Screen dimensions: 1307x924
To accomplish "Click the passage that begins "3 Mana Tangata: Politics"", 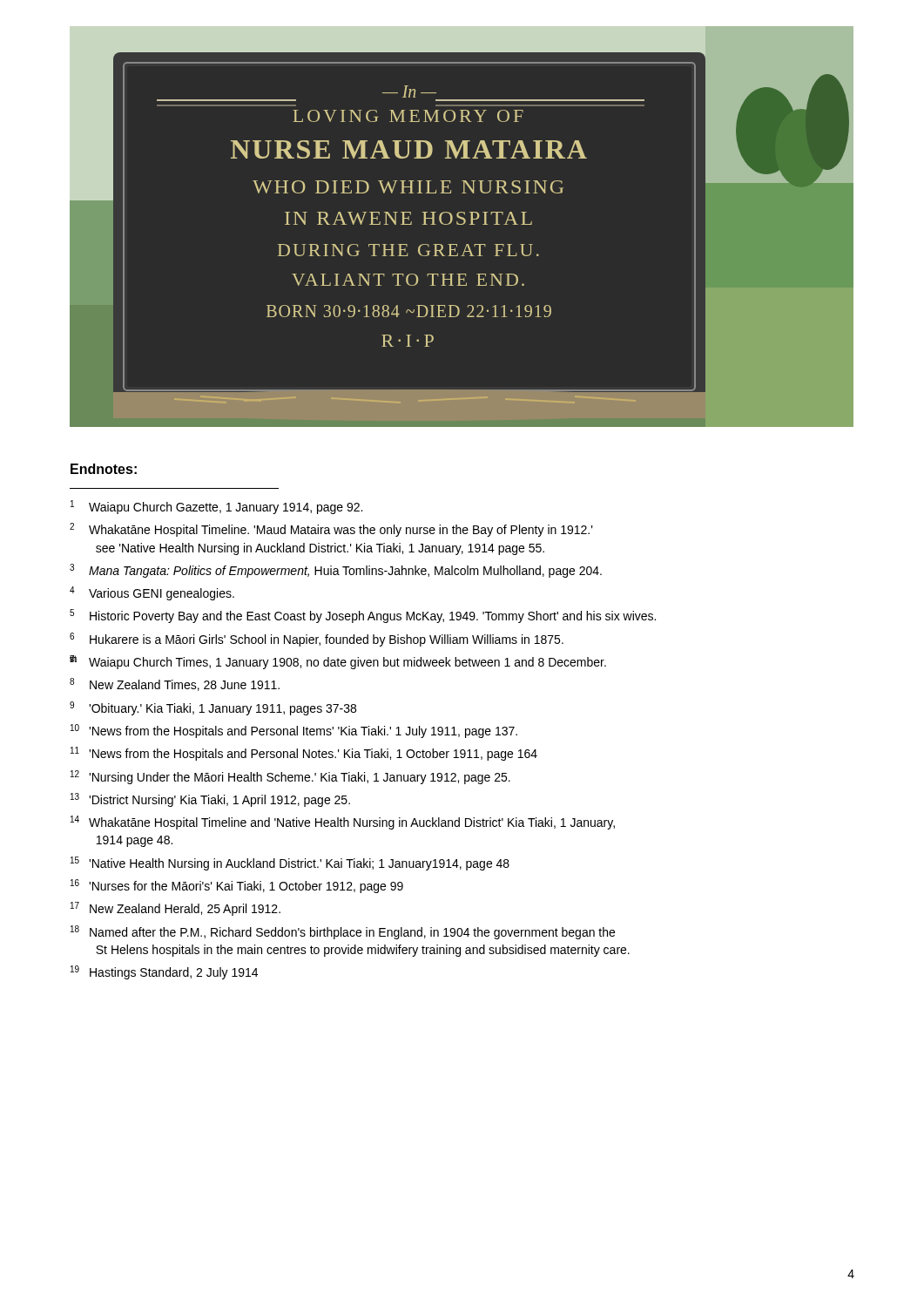I will point(336,570).
